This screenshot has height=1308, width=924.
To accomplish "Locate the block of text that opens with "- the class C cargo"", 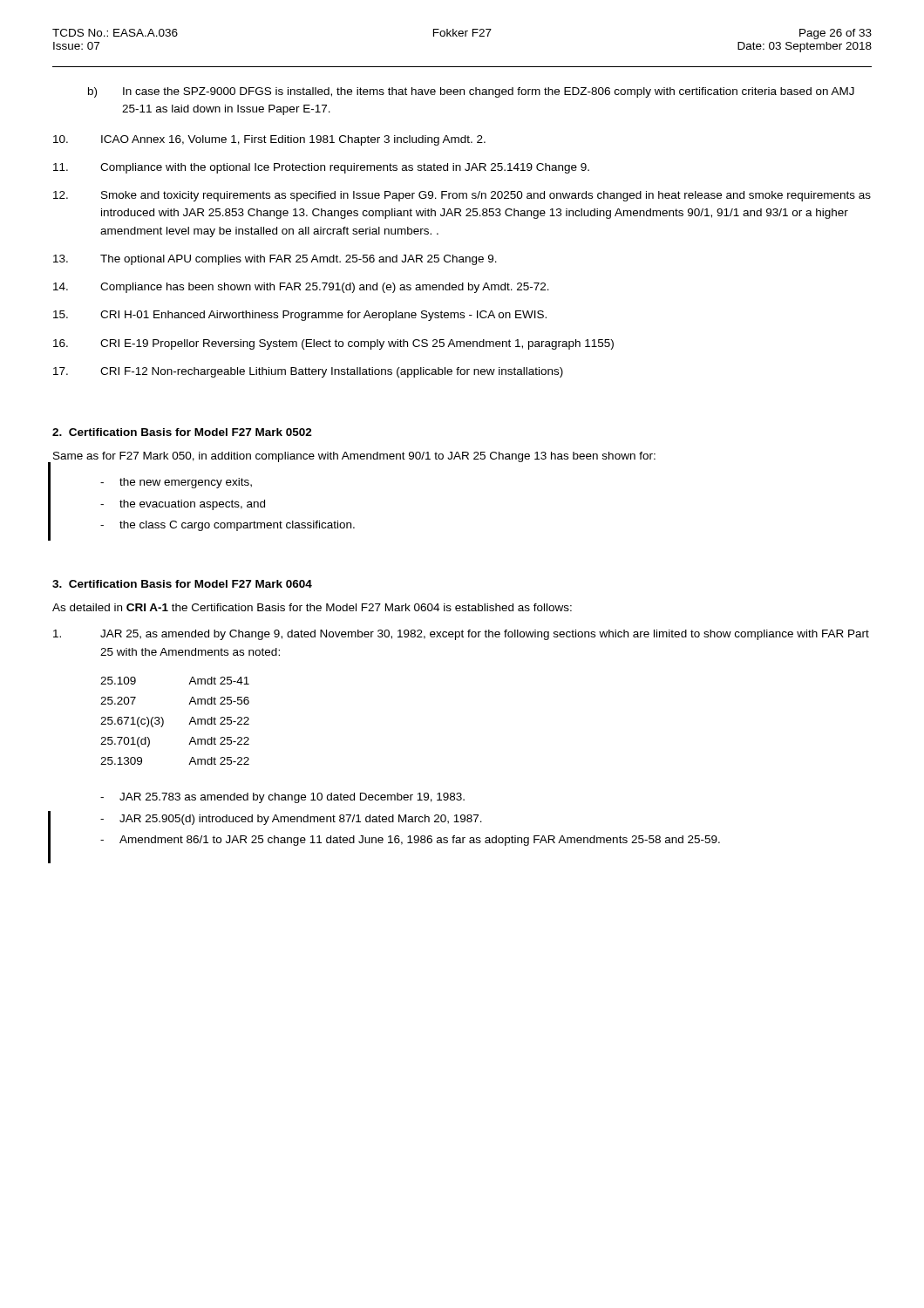I will (228, 525).
